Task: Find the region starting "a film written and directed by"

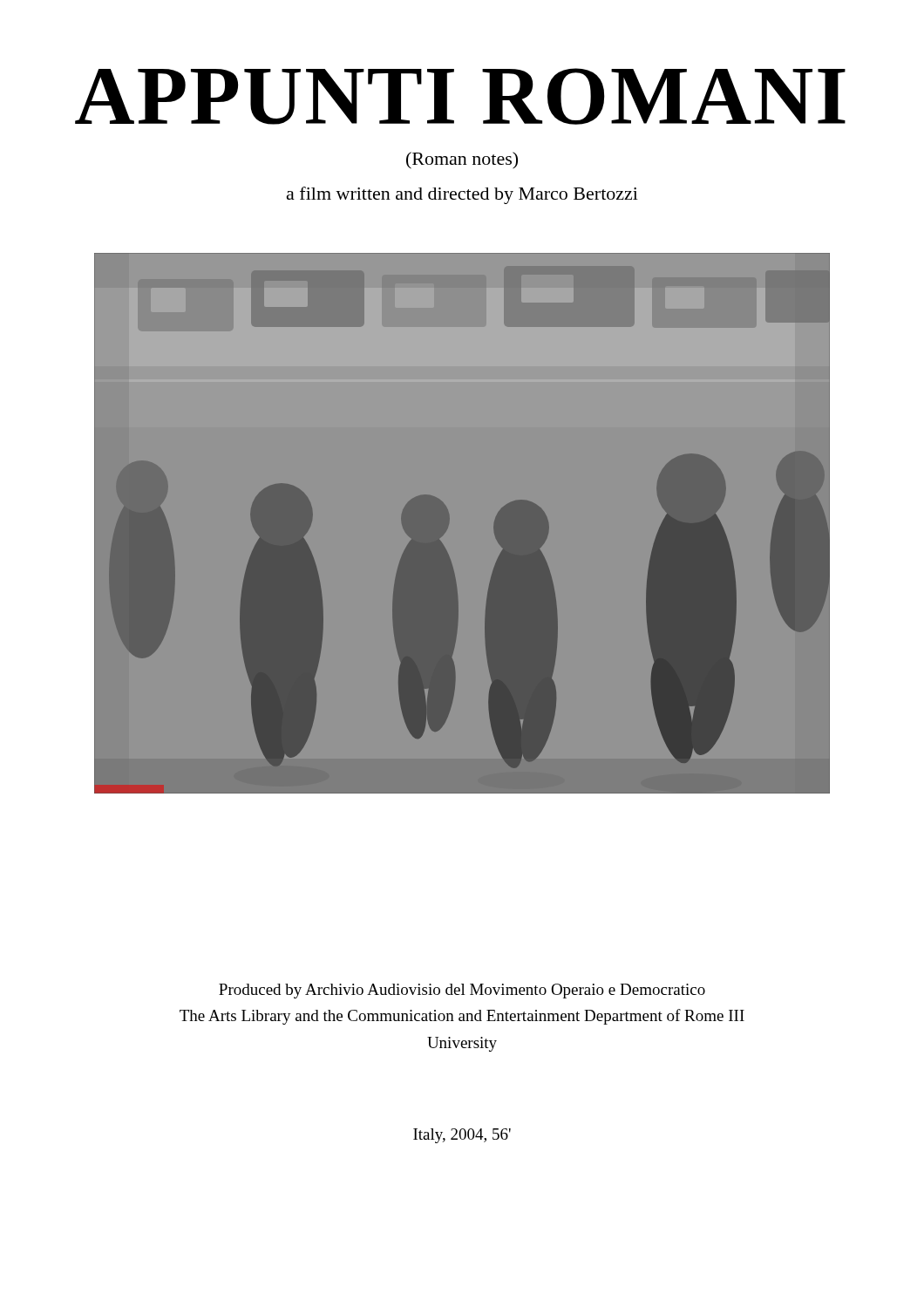Action: [462, 193]
